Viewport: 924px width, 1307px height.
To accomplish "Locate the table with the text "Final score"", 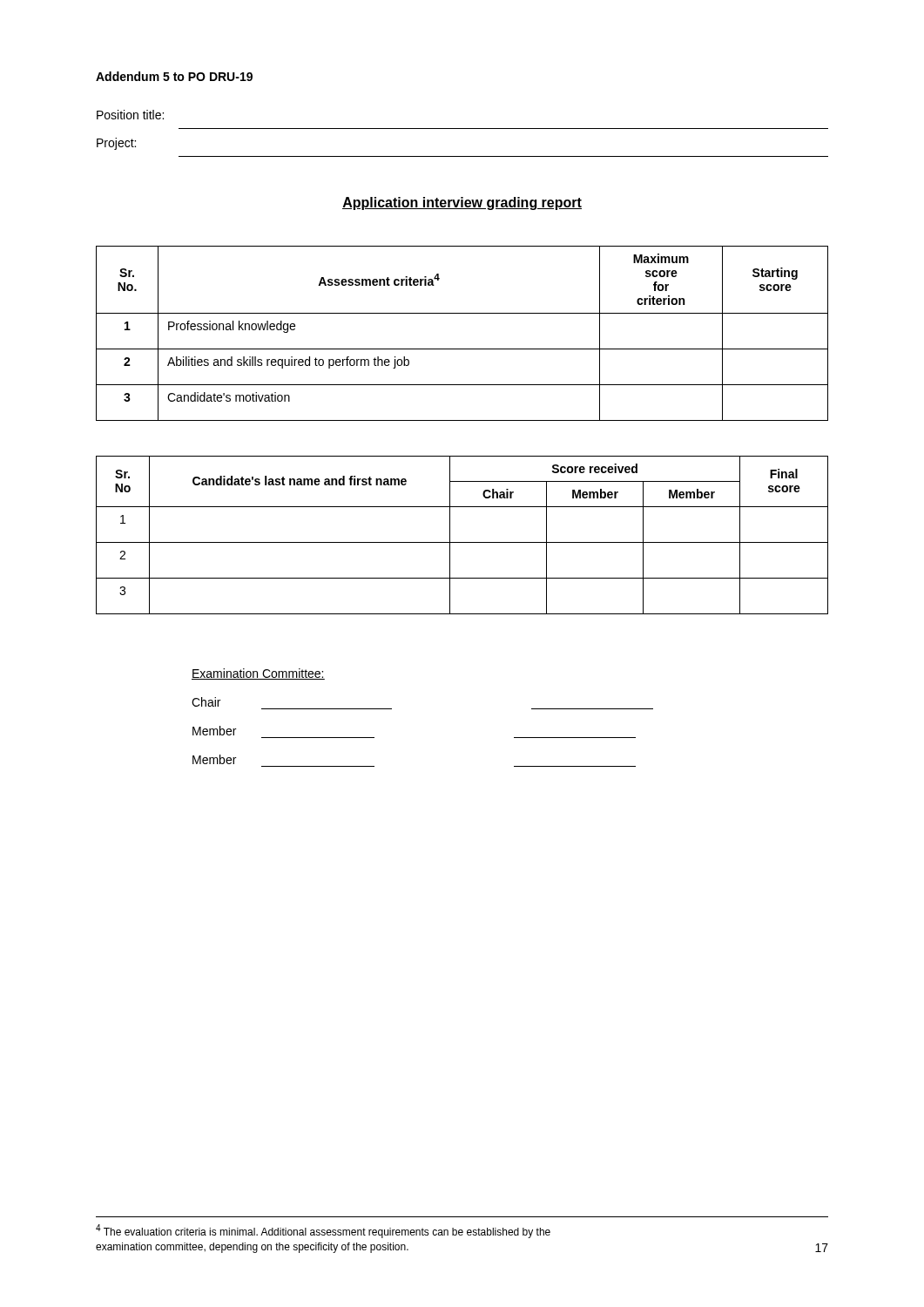I will (462, 535).
